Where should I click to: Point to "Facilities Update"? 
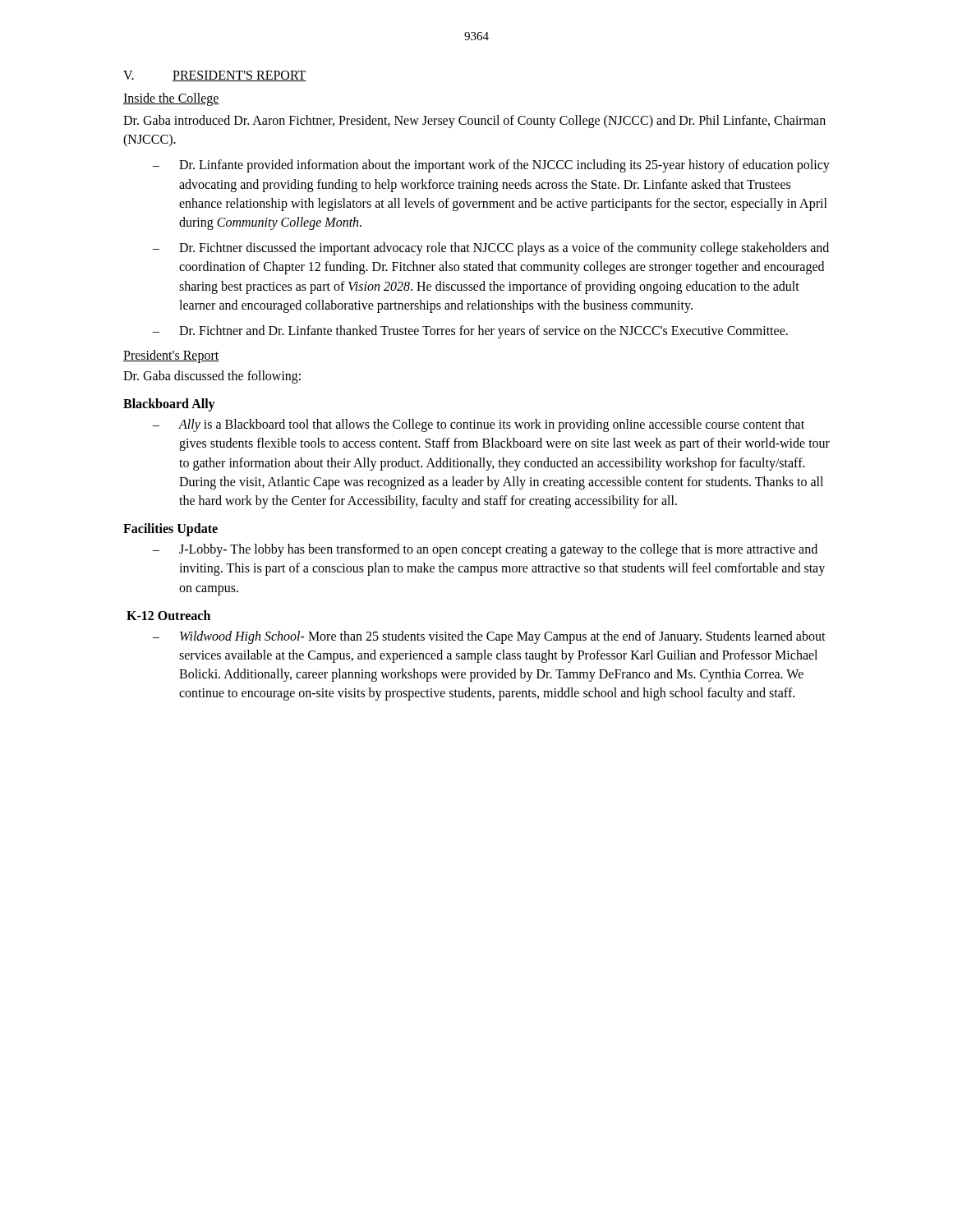pyautogui.click(x=170, y=529)
